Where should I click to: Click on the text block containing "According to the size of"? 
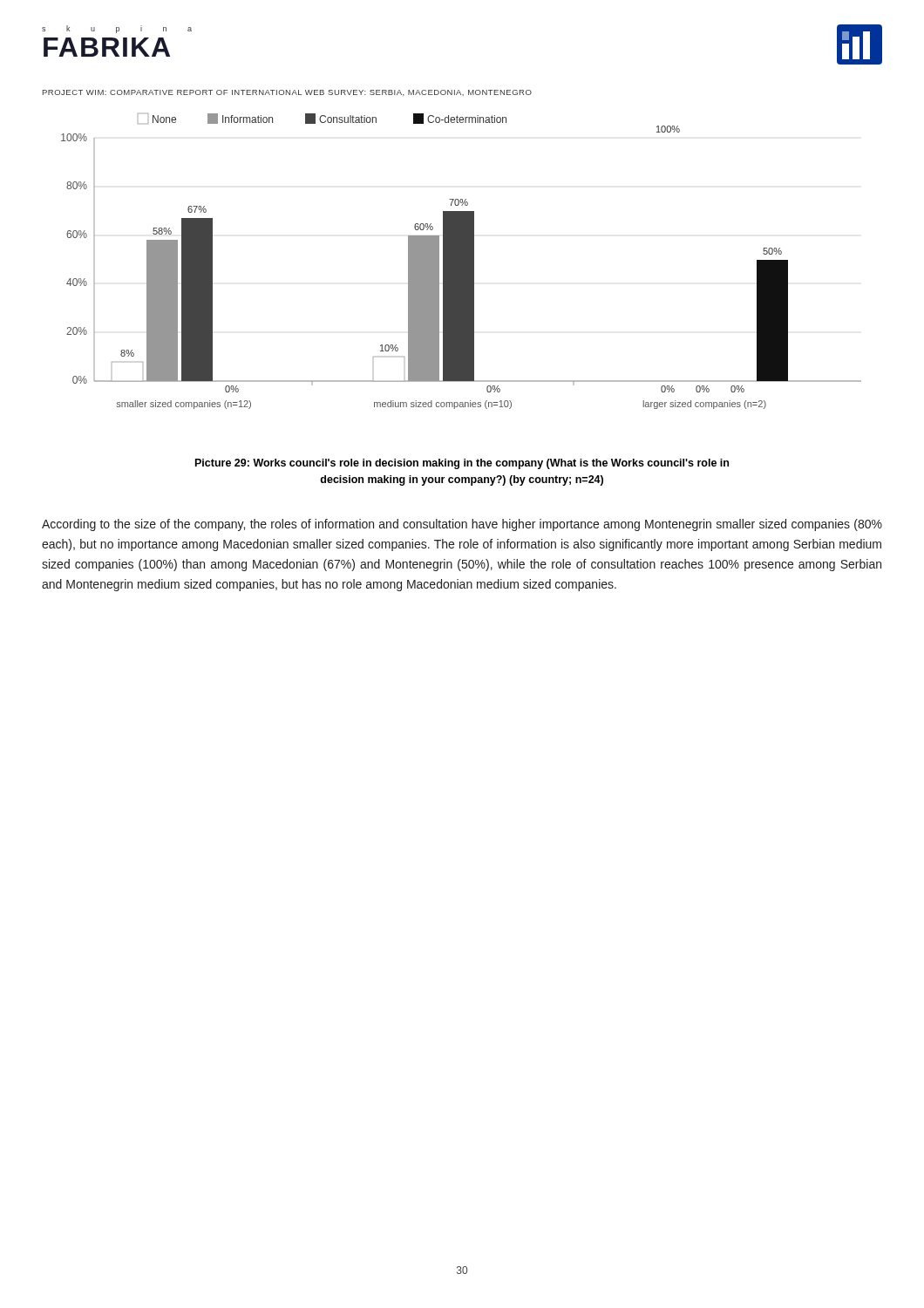tap(462, 554)
